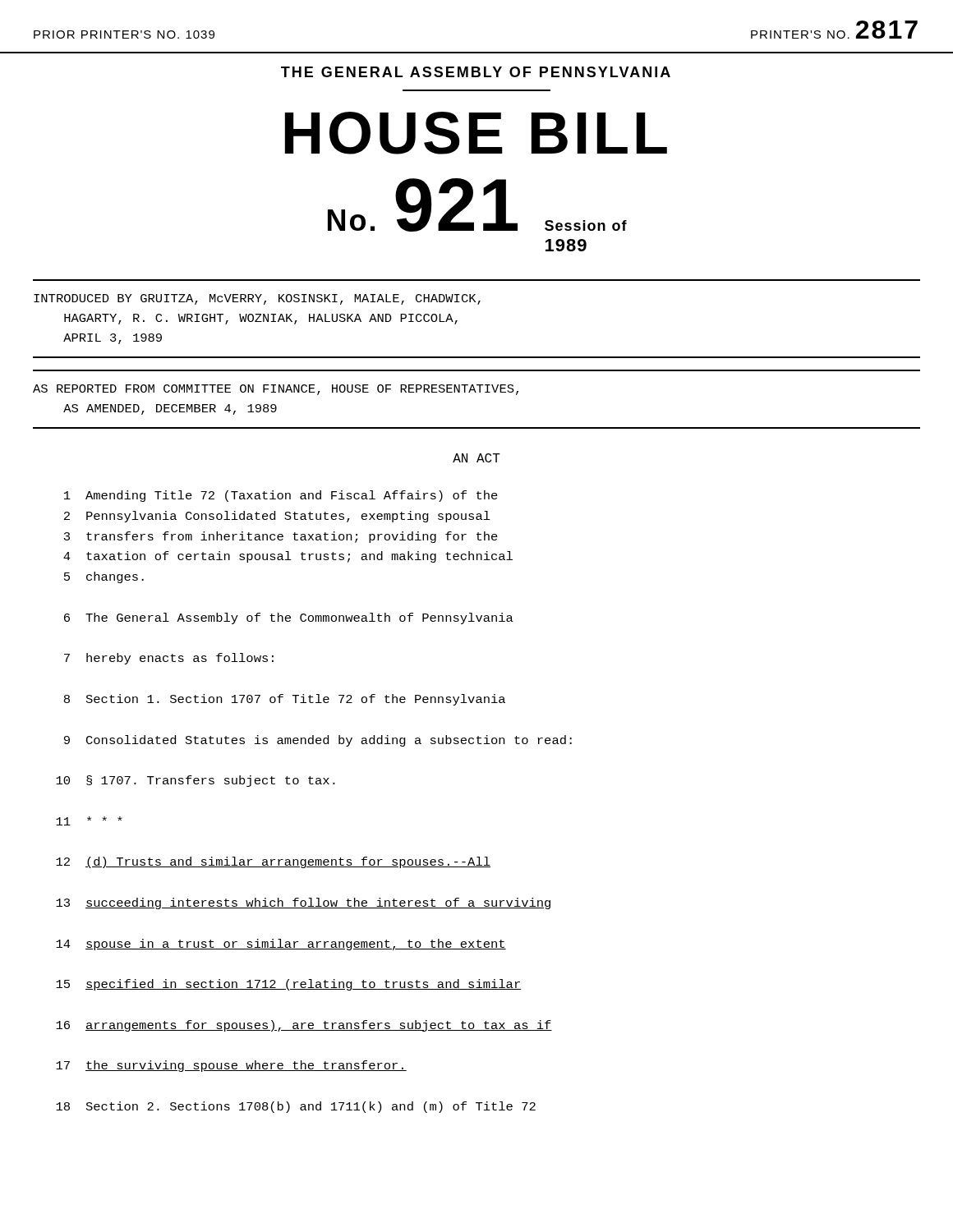Point to the block beginning "8 Section 1. Section"

point(476,700)
